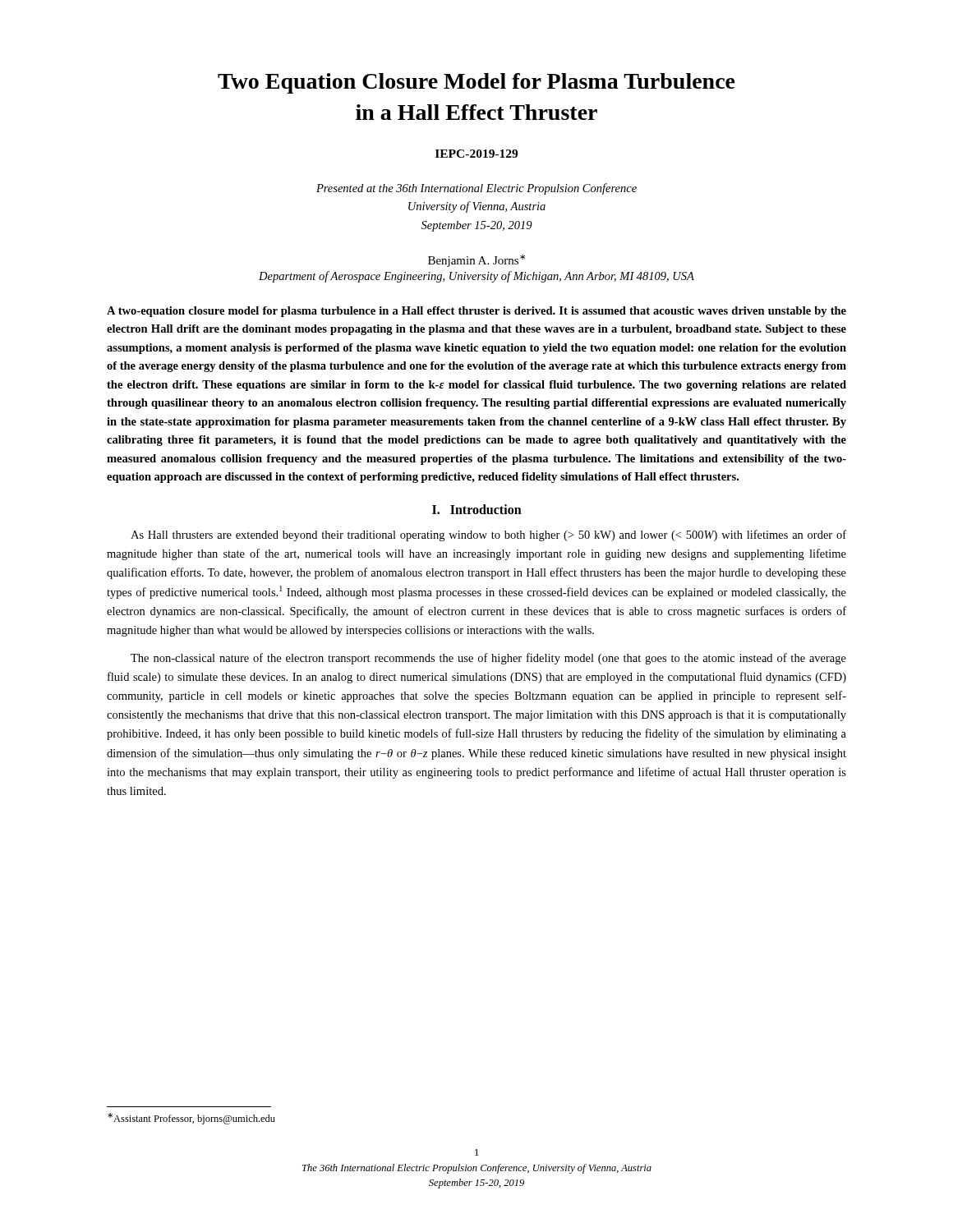This screenshot has width=953, height=1232.
Task: Click on the element starting "Two Equation Closure Model for Plasma Turbulencein"
Action: (476, 97)
